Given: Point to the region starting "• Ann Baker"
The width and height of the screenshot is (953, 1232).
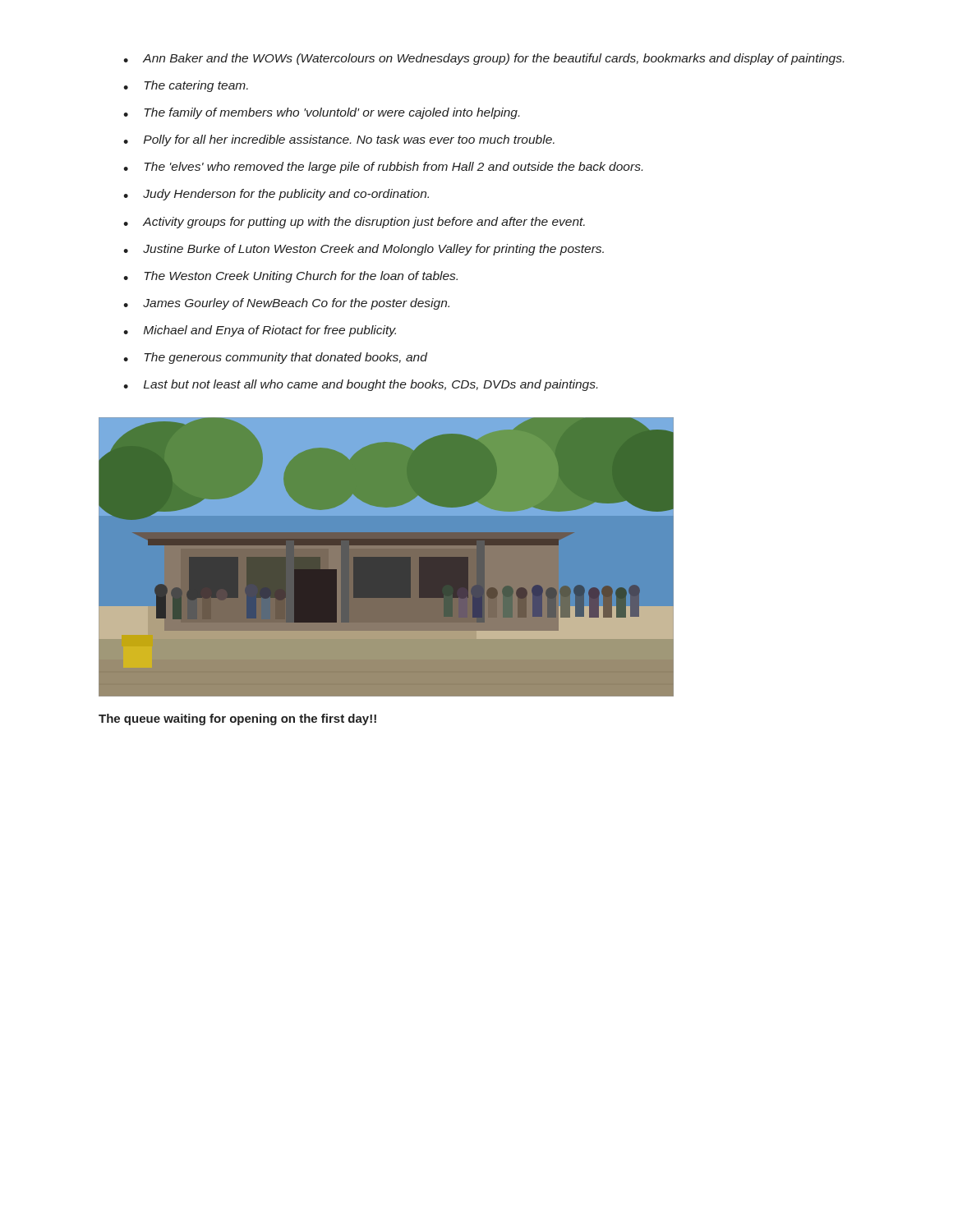Looking at the screenshot, I should (x=497, y=60).
